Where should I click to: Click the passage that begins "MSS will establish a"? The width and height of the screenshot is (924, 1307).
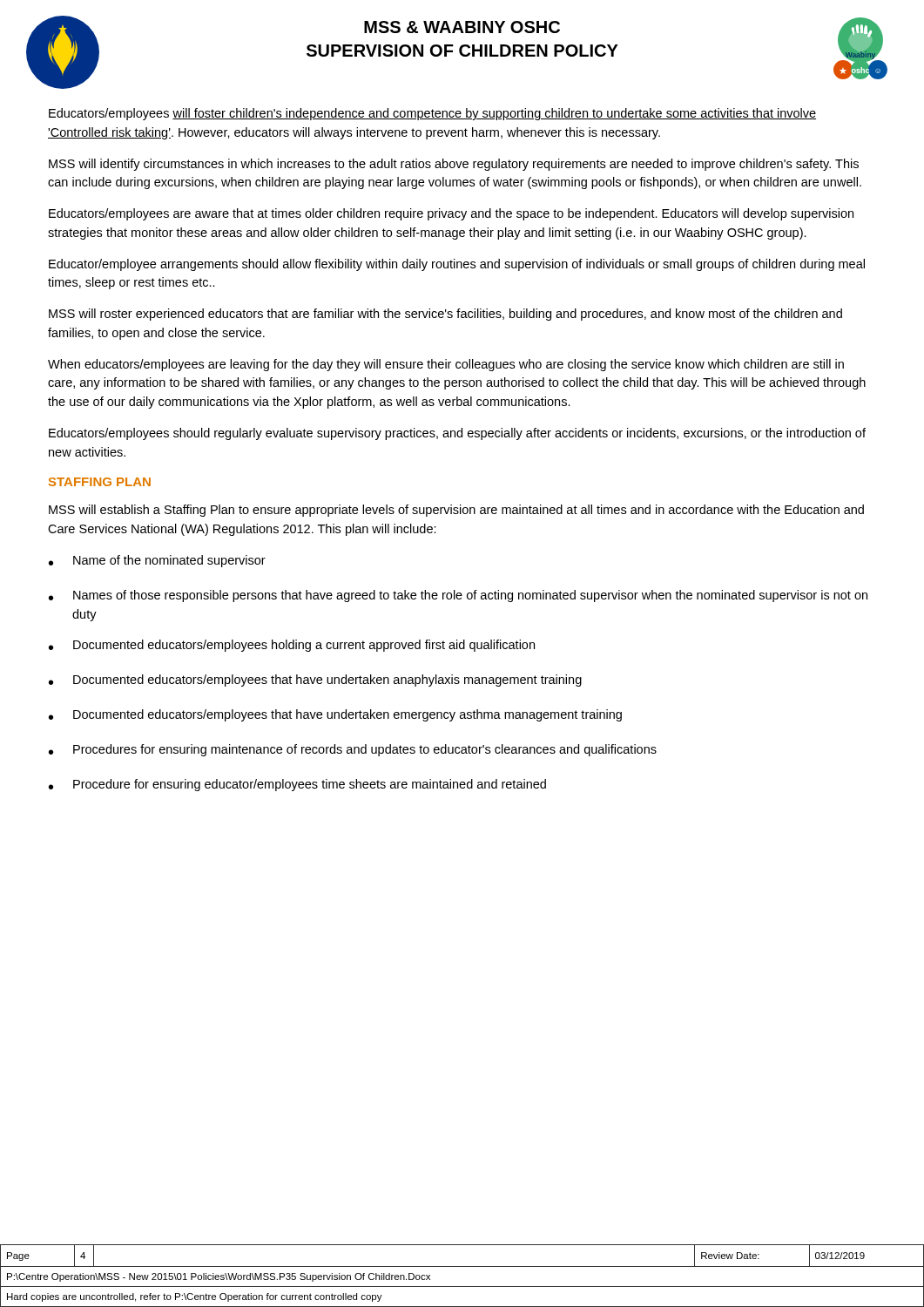tap(456, 519)
